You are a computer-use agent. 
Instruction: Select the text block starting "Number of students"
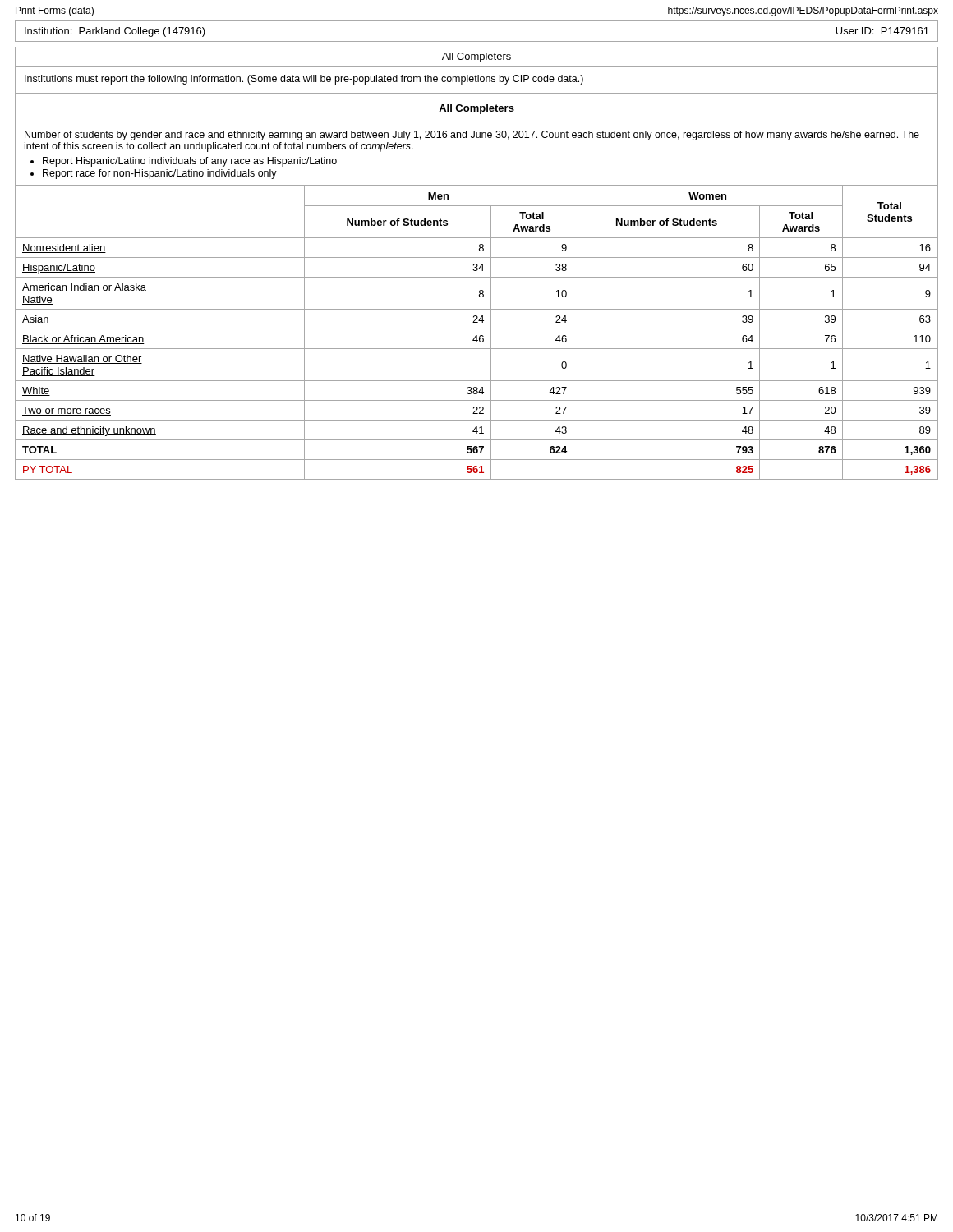click(472, 136)
